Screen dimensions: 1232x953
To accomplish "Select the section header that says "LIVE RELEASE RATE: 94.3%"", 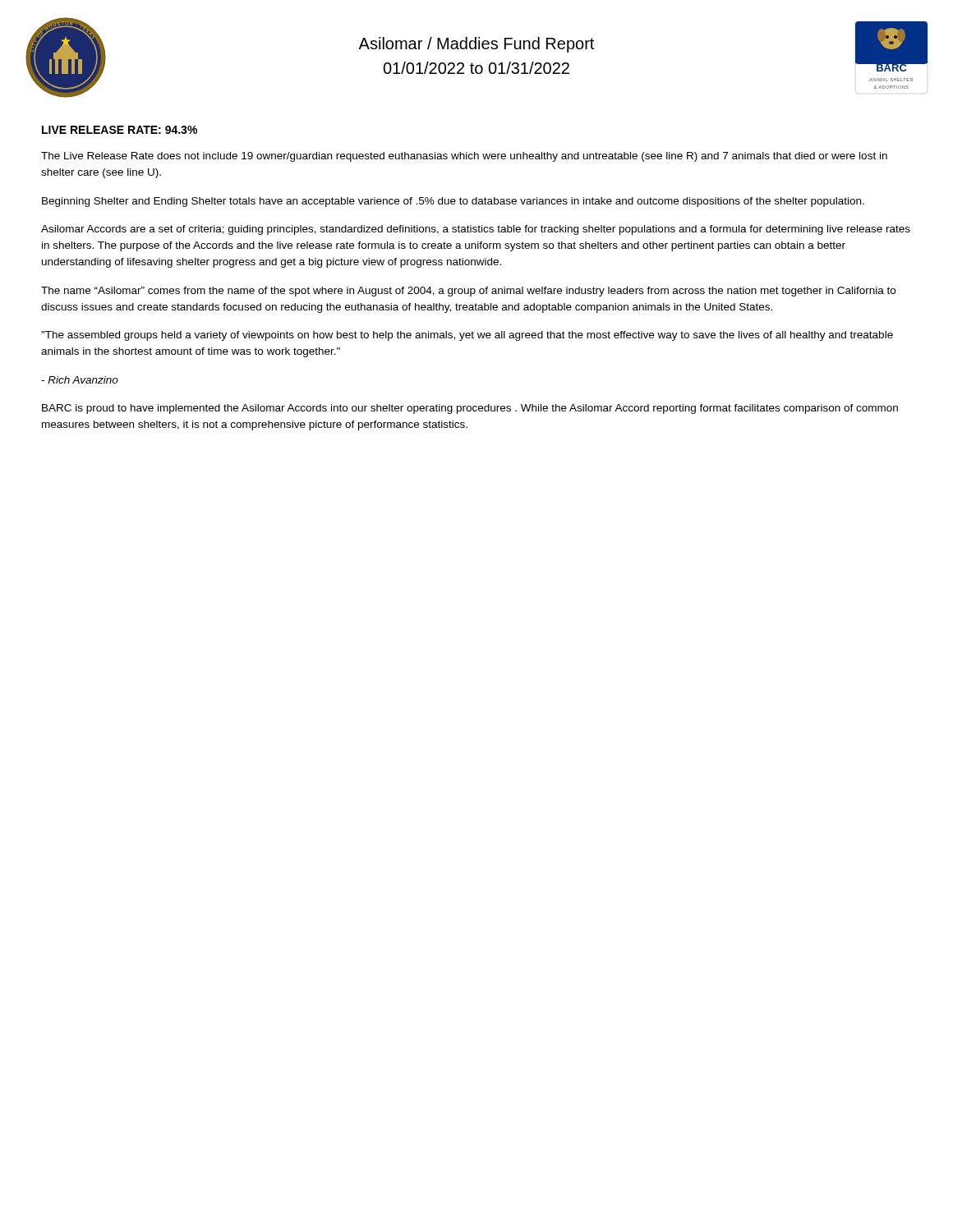I will coord(119,130).
